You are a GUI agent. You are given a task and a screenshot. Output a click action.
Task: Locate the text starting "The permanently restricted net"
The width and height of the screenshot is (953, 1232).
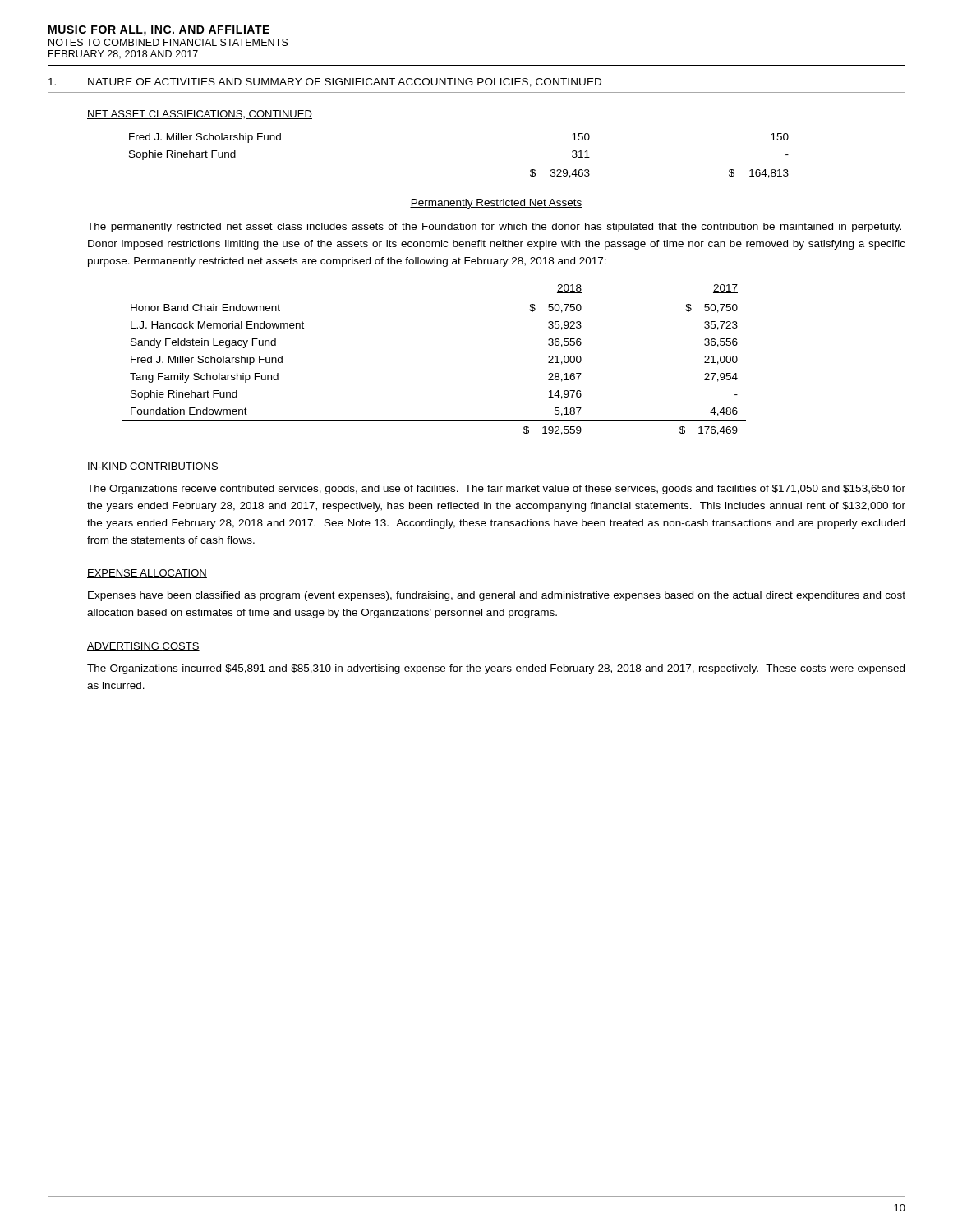coord(496,244)
